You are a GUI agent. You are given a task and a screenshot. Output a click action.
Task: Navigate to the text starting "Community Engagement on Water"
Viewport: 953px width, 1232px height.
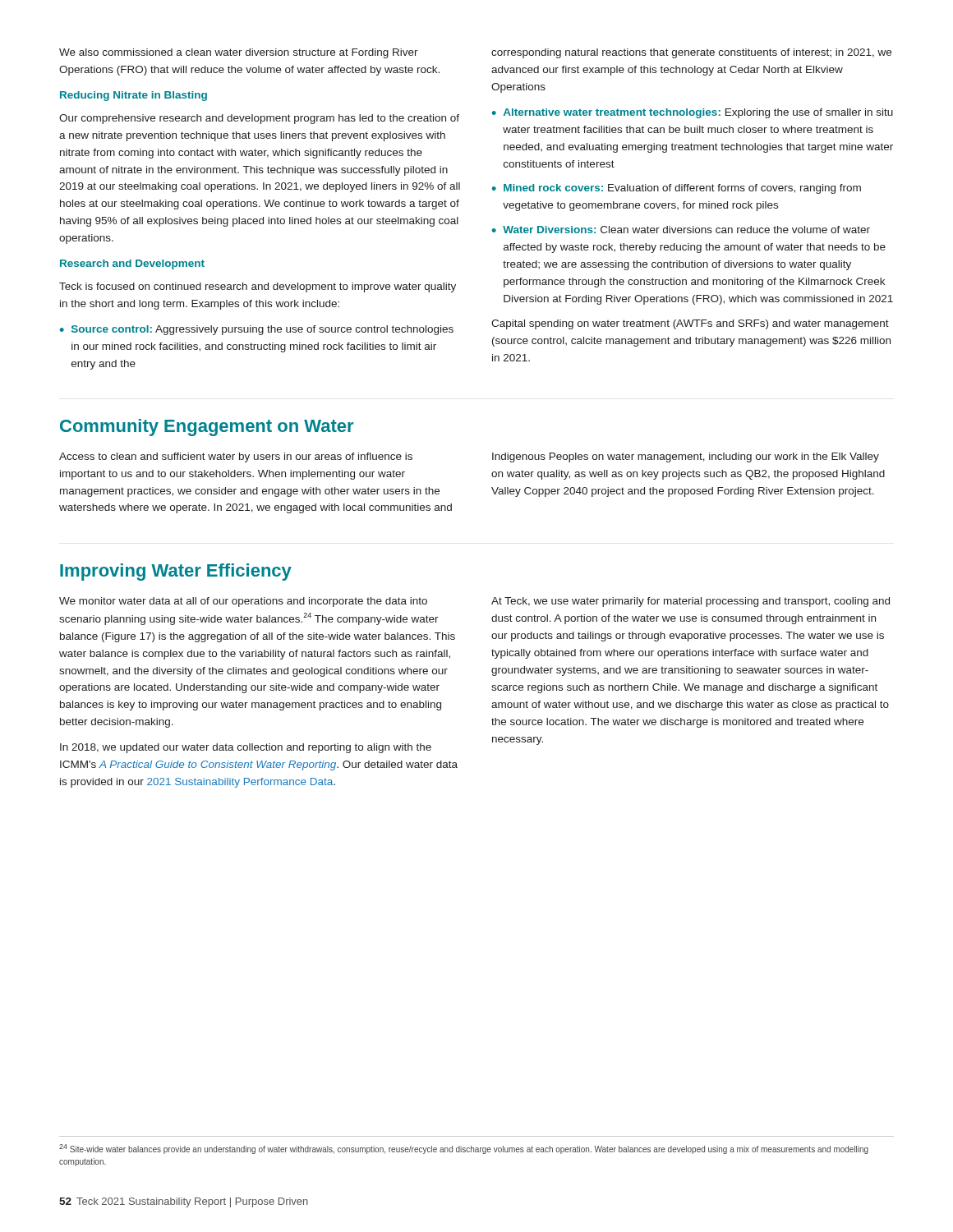coord(207,428)
